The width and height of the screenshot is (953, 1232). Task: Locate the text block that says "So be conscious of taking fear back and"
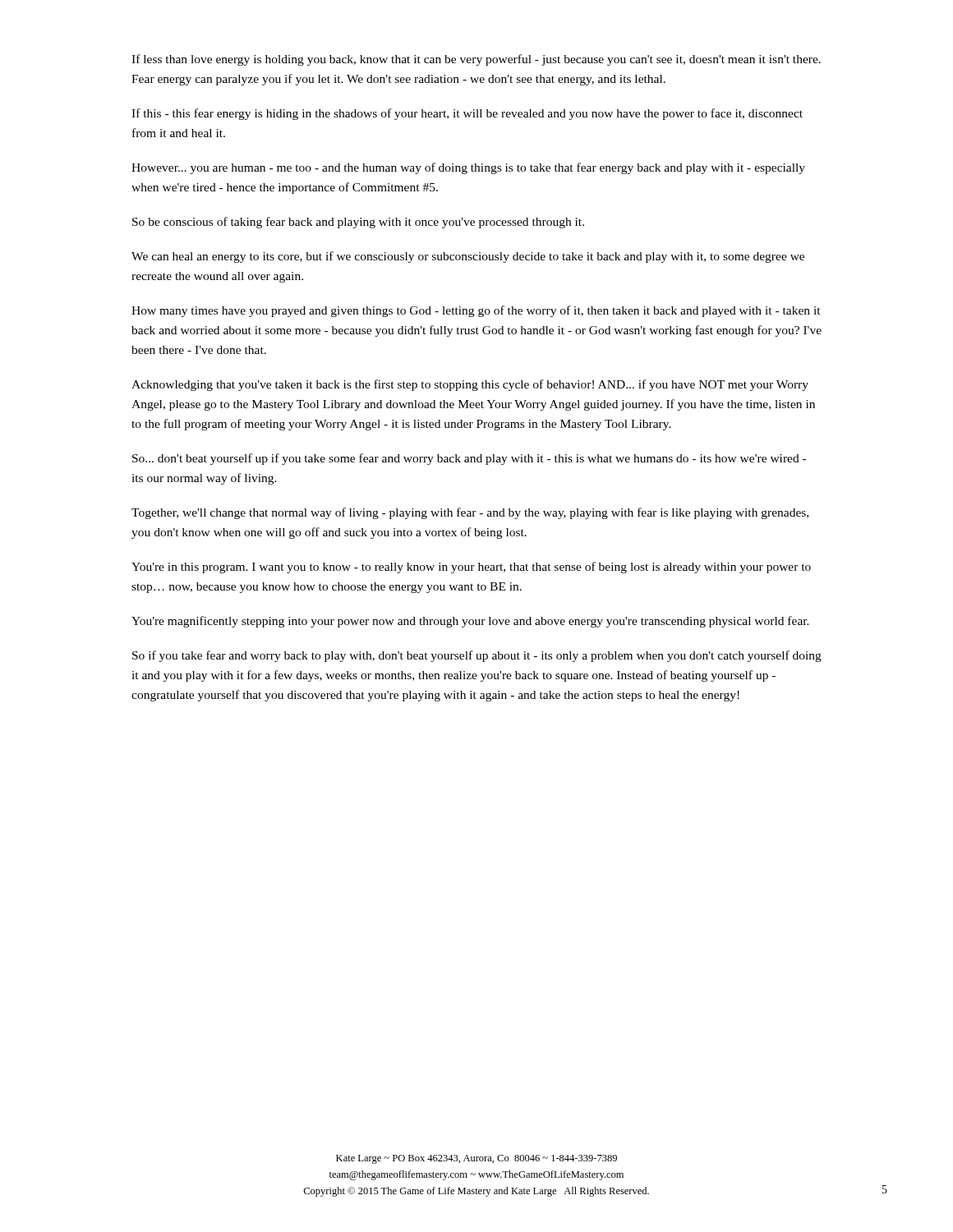[358, 221]
